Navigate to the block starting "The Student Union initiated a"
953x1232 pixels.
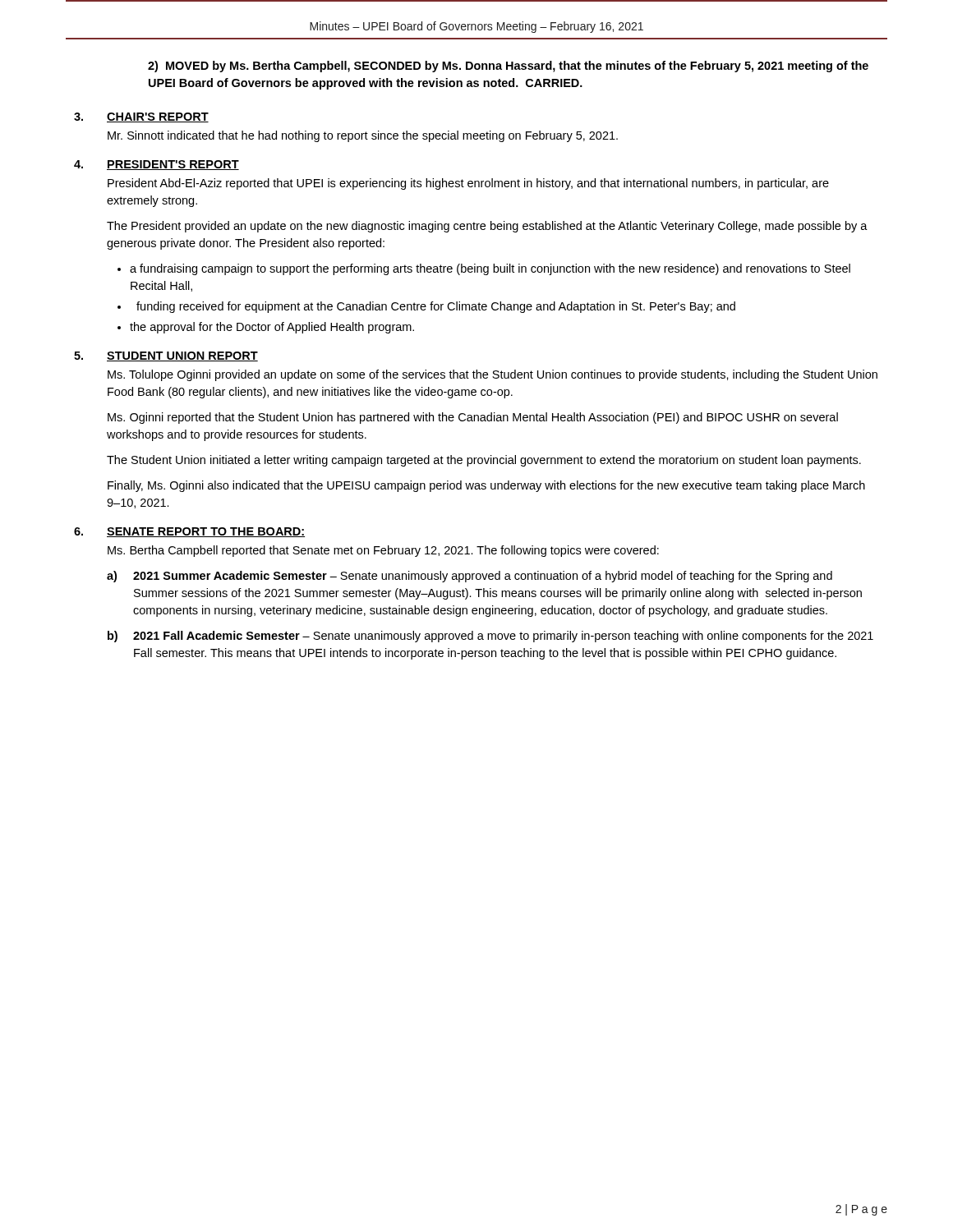484,460
